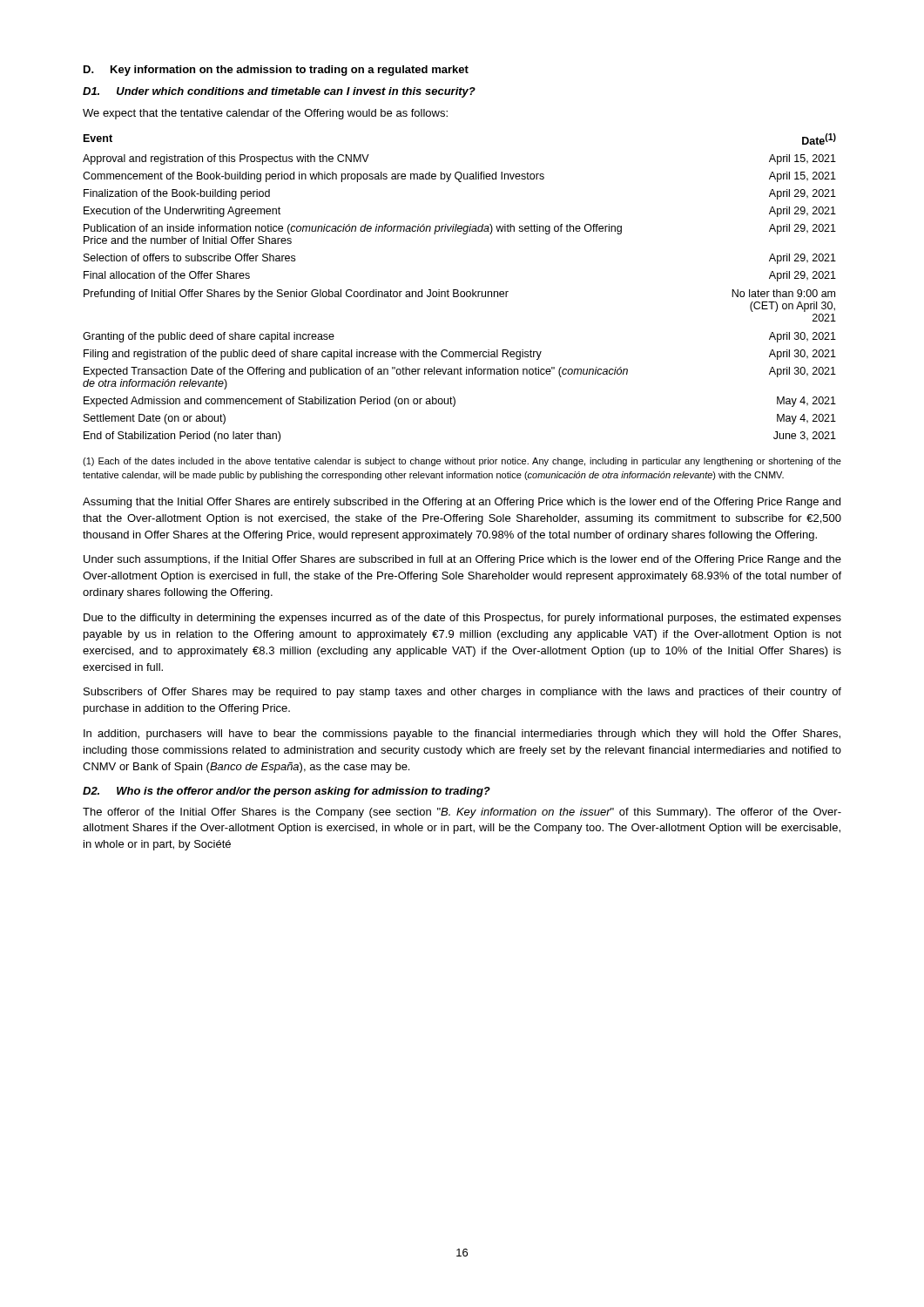Find the block starting "D2. Who is the offeror and/or the person"
924x1307 pixels.
pyautogui.click(x=286, y=790)
